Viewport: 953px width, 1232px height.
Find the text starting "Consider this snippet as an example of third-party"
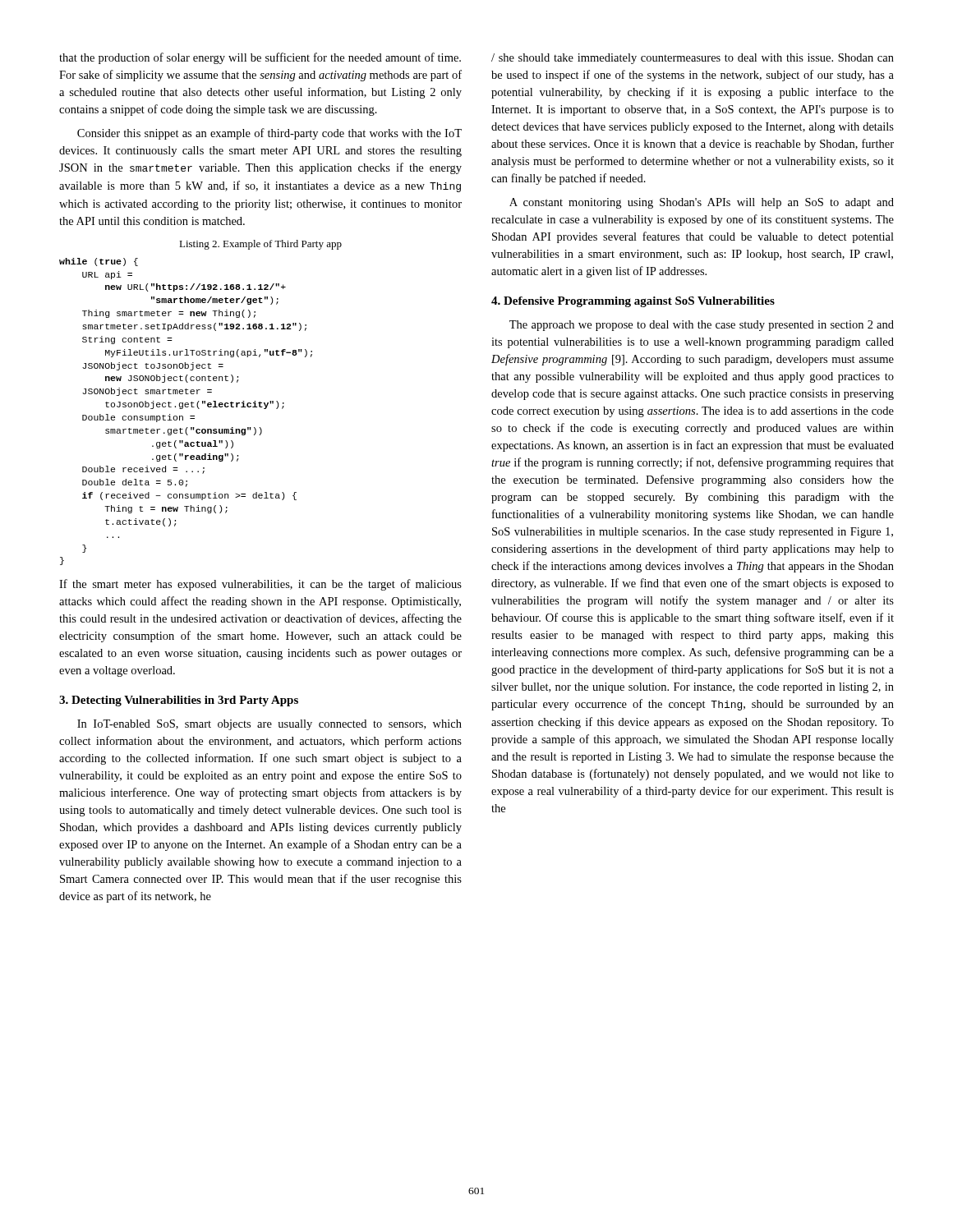[x=260, y=177]
